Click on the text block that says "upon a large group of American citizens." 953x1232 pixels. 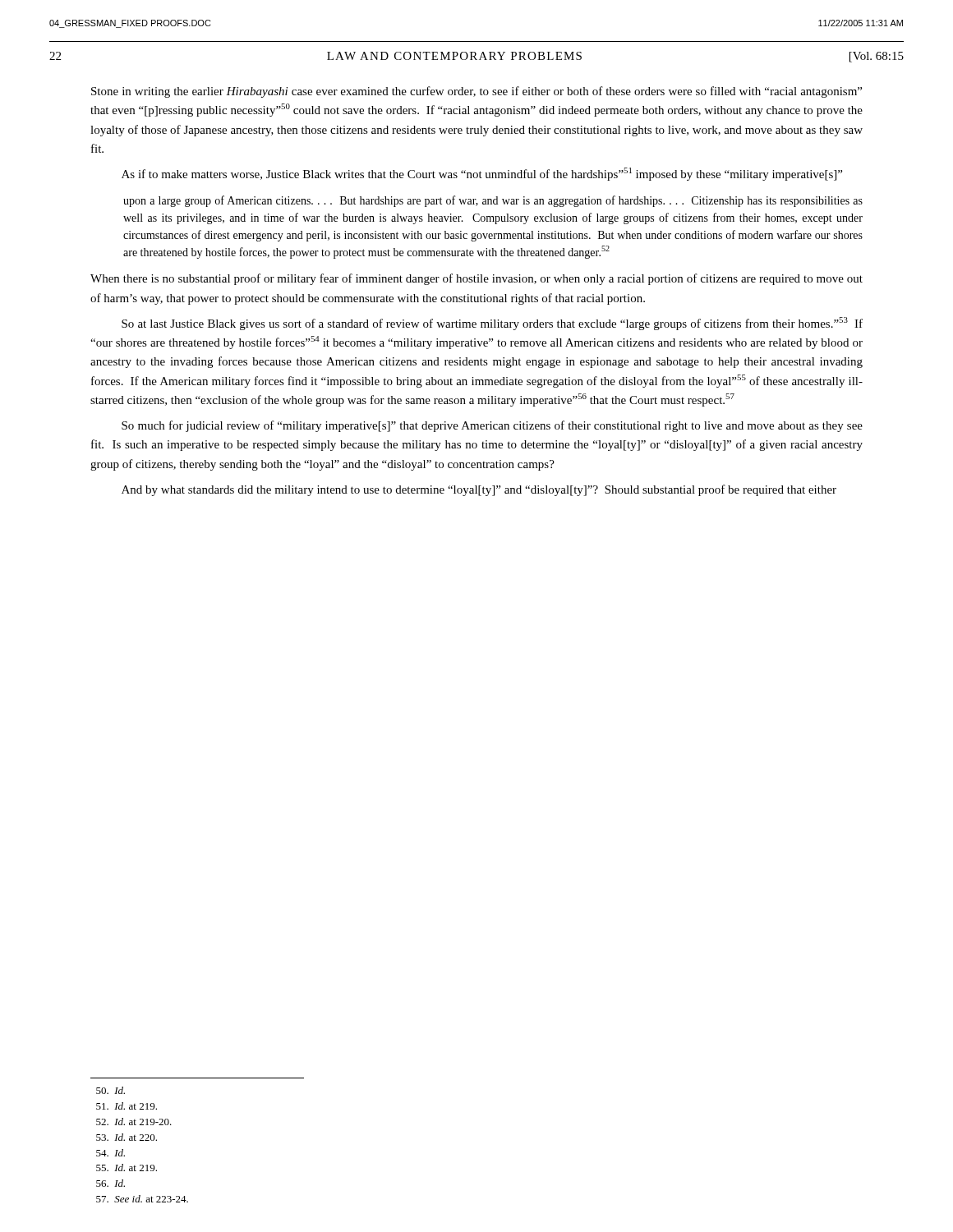point(493,227)
